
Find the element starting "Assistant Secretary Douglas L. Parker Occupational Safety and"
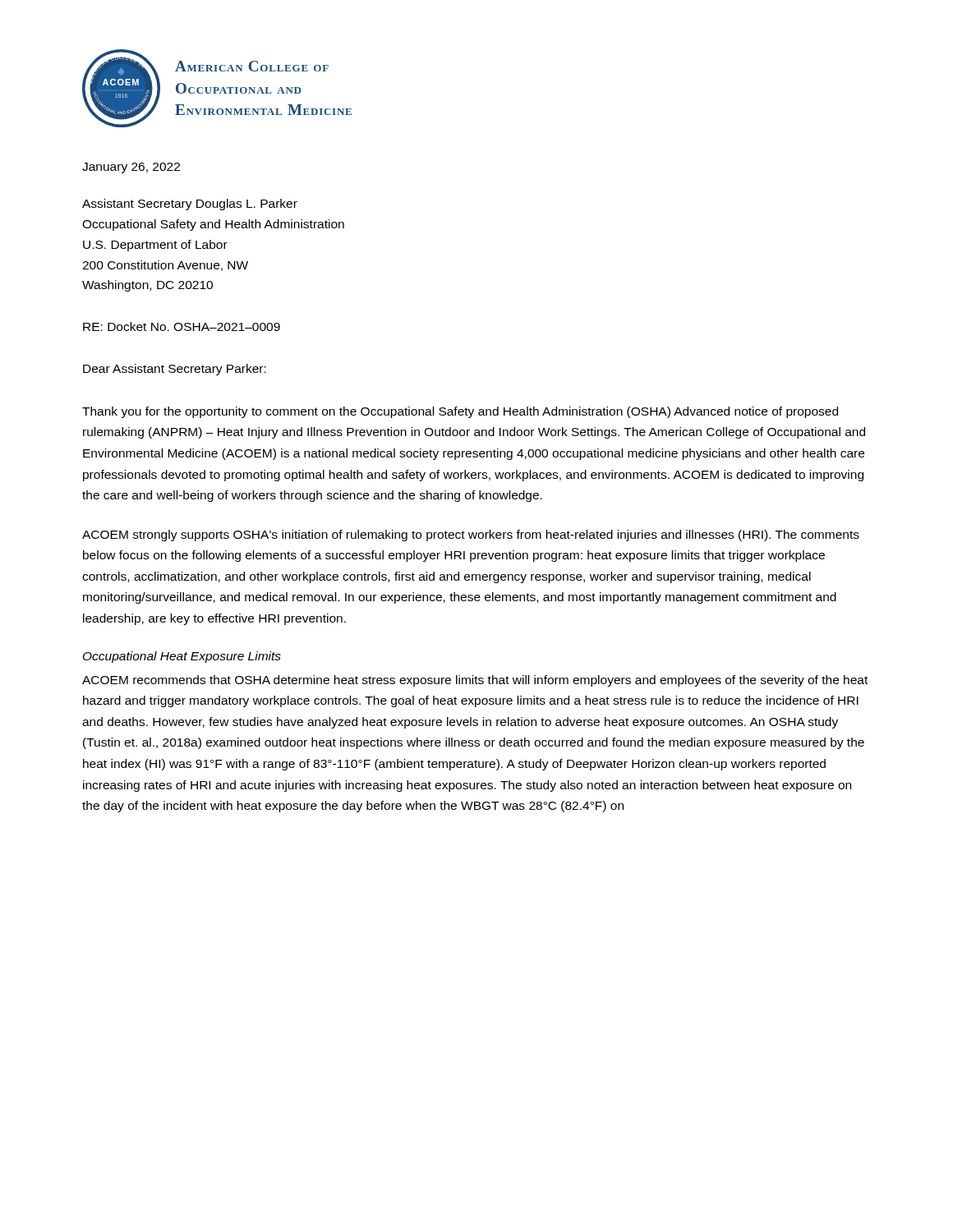[x=213, y=244]
